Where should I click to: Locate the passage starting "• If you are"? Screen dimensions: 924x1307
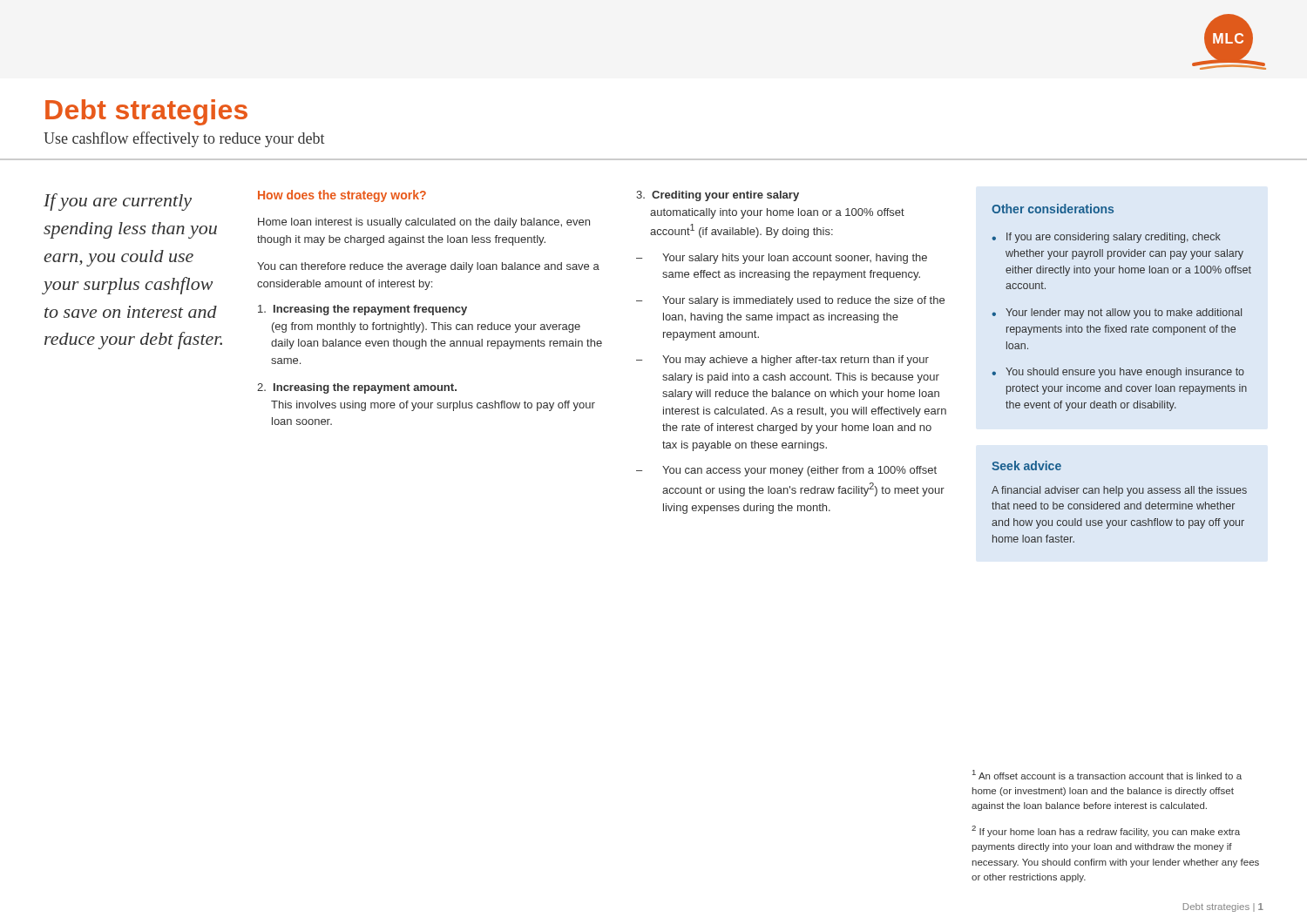pos(1121,261)
